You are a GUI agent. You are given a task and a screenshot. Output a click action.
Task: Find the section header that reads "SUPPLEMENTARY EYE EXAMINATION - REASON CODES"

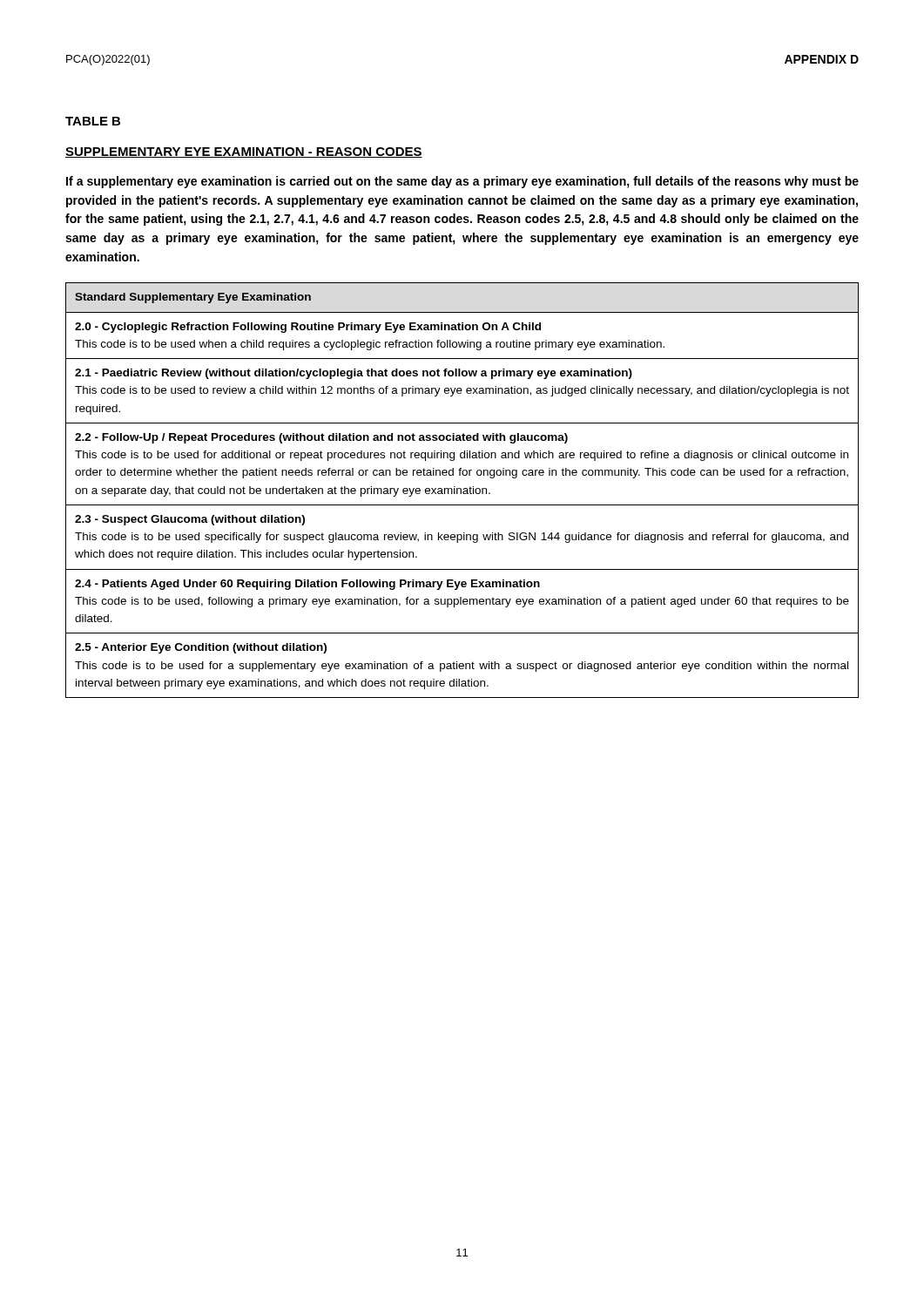pos(244,151)
